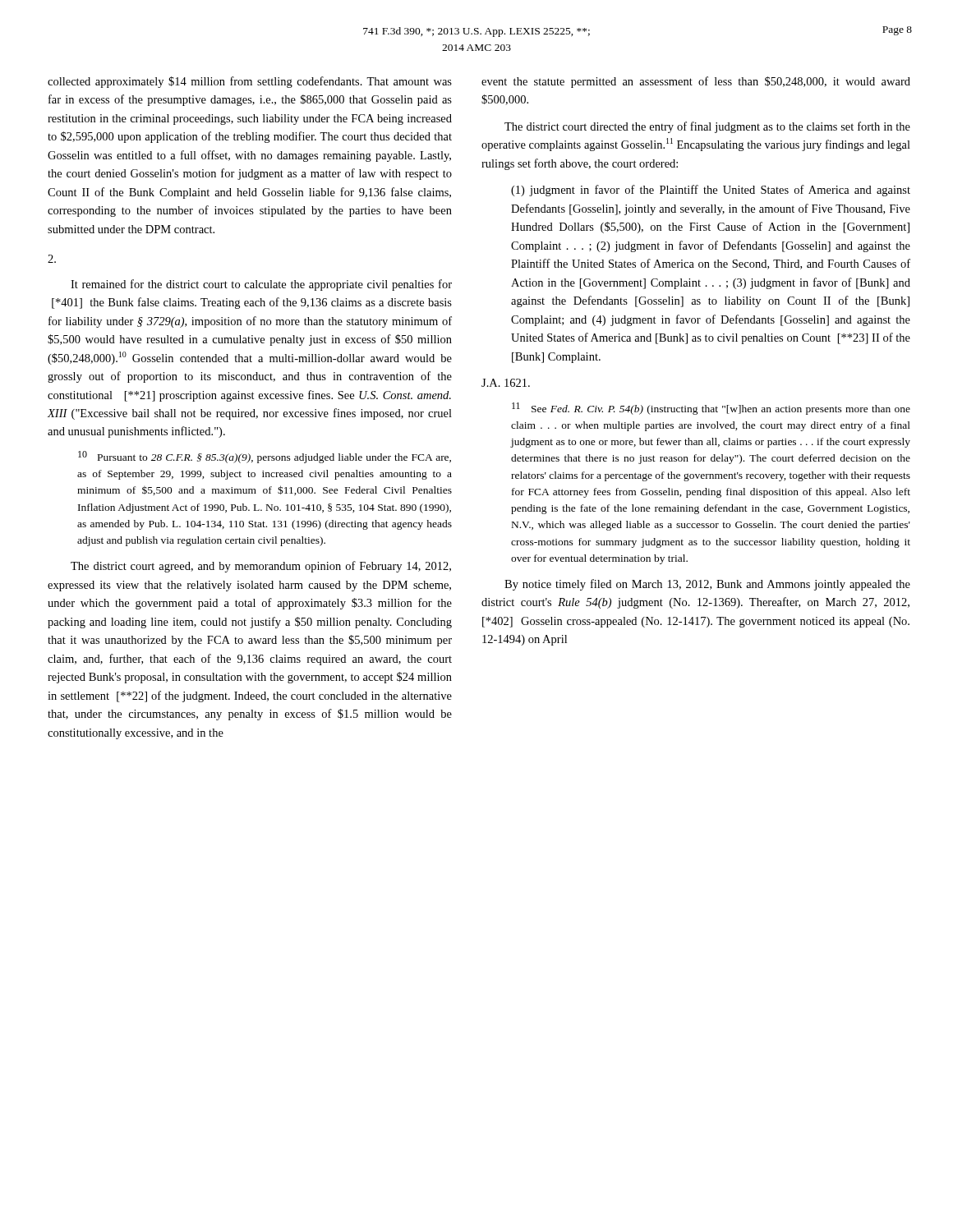Find the element starting "The district court agreed, and by memorandum opinion"

click(x=250, y=650)
